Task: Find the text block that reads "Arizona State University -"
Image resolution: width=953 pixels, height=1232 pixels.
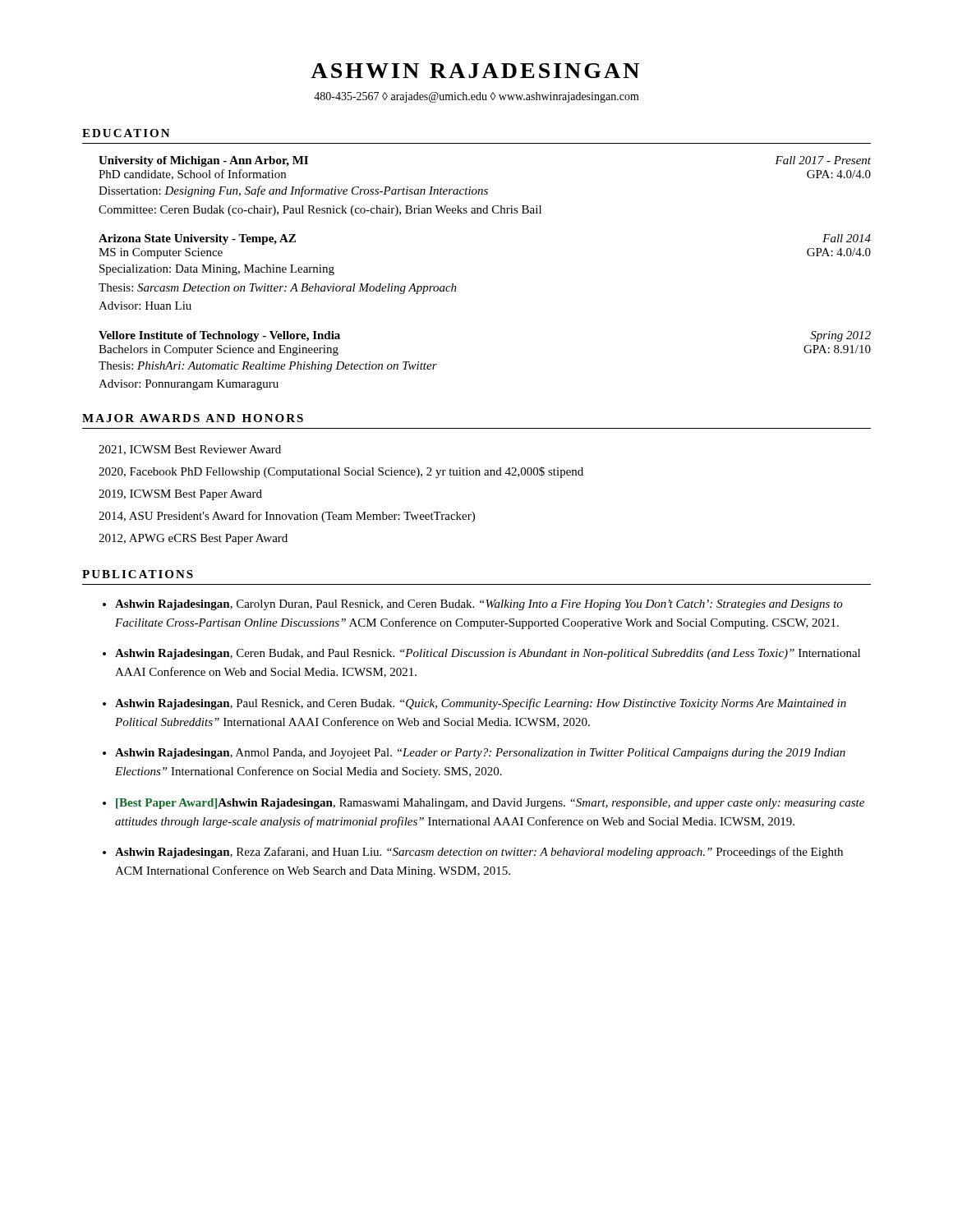Action: pyautogui.click(x=194, y=239)
